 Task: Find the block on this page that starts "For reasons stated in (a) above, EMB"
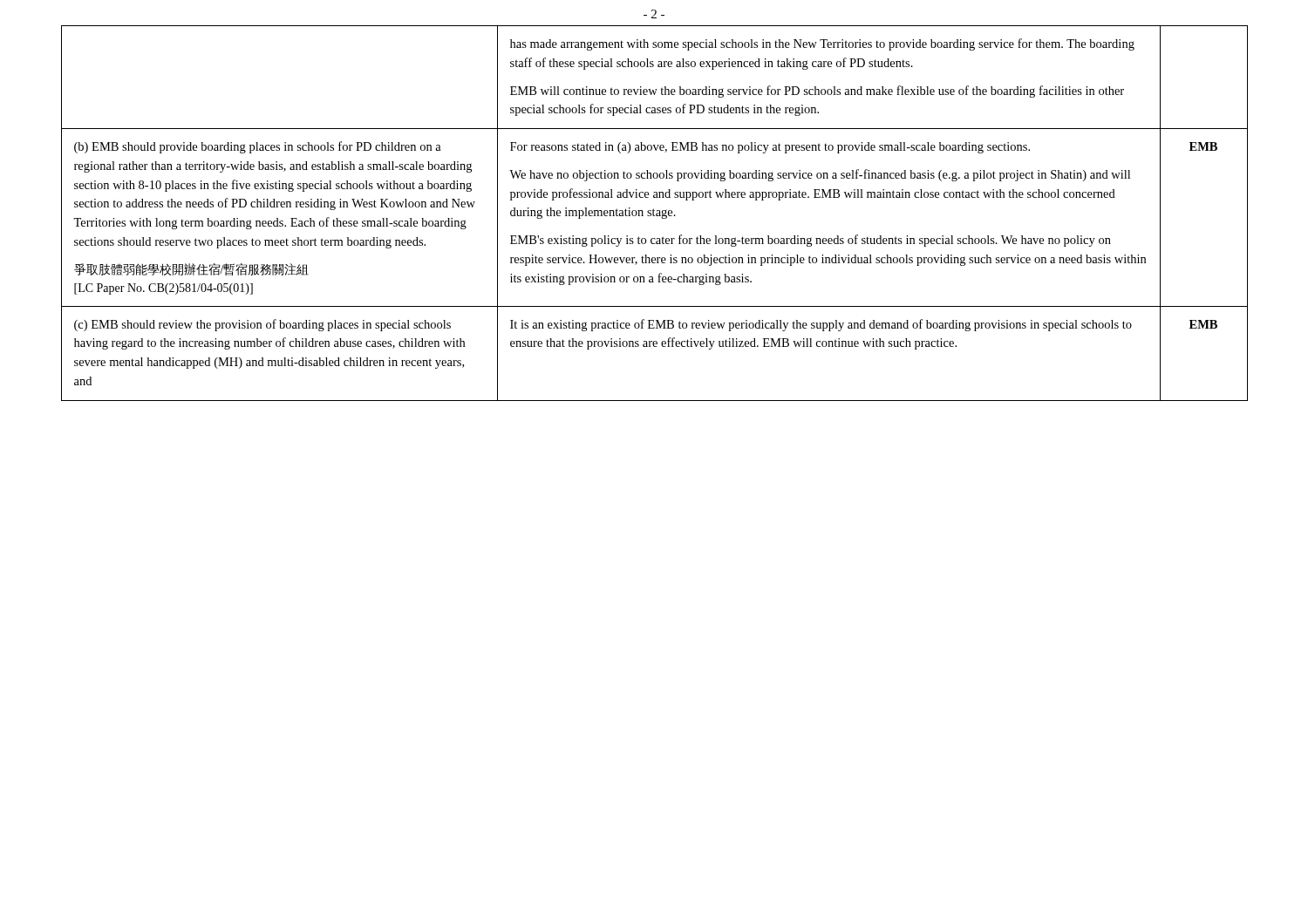pos(770,148)
